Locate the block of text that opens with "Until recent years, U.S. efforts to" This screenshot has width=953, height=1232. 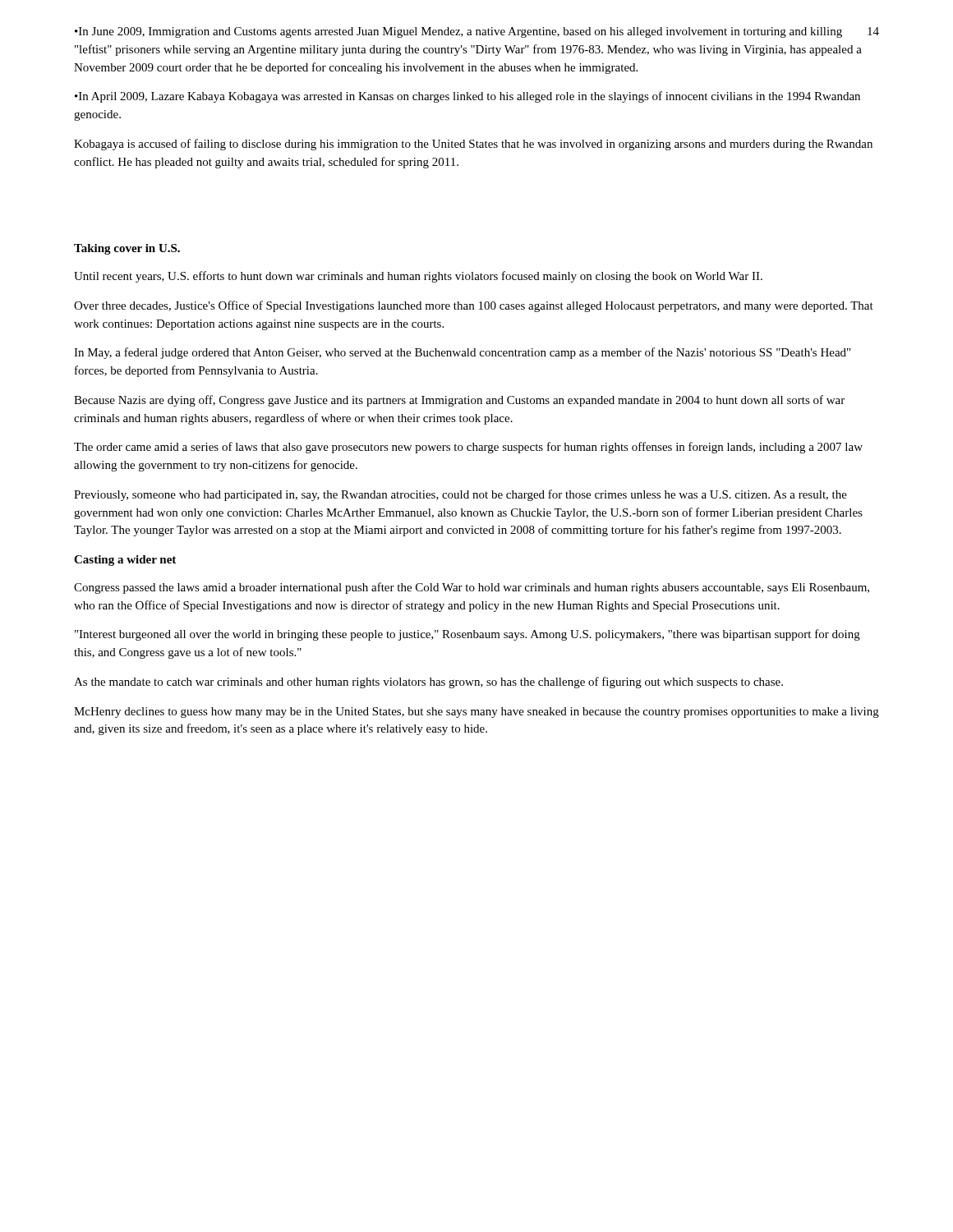(x=418, y=276)
